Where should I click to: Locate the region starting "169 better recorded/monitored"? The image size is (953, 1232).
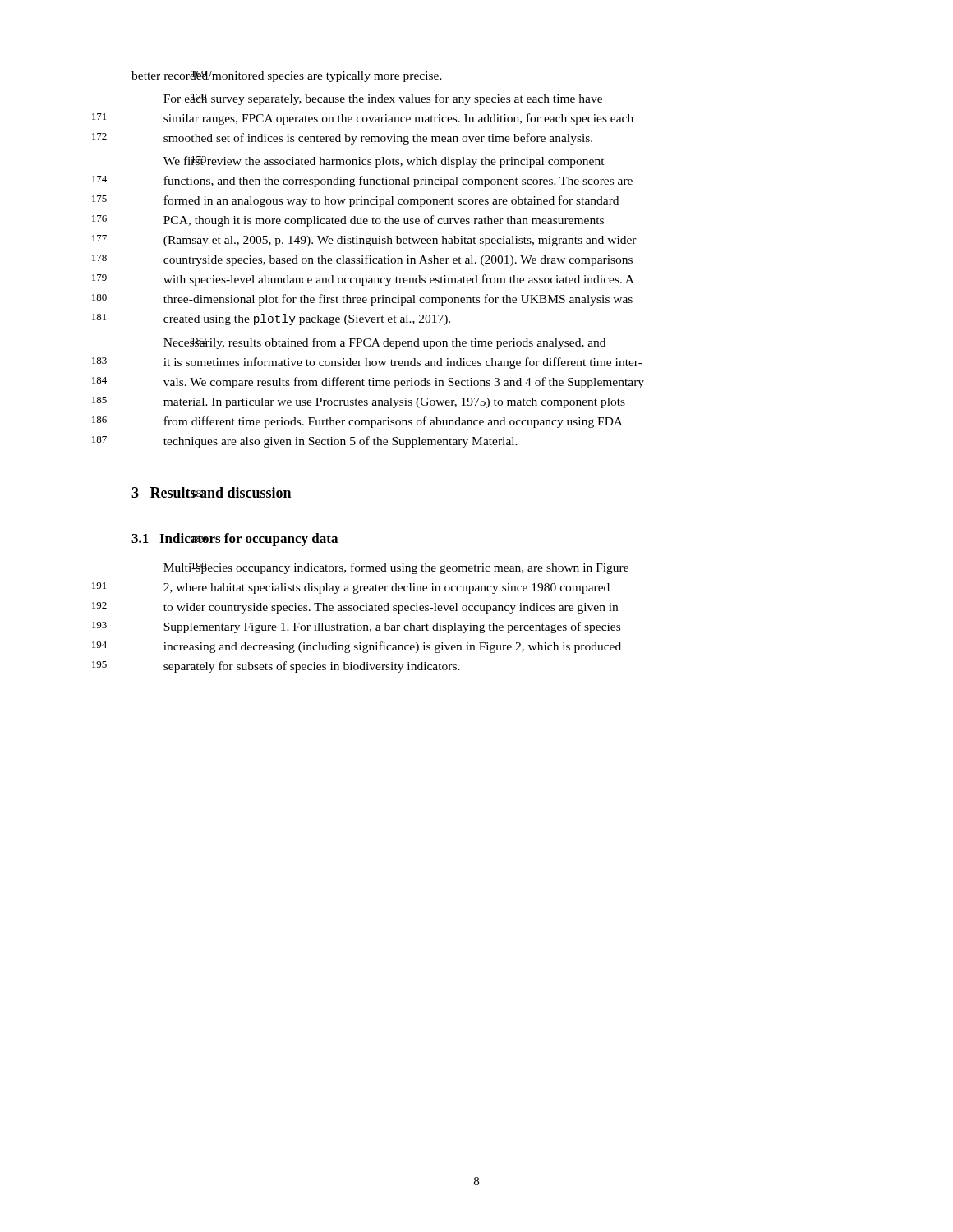point(287,76)
